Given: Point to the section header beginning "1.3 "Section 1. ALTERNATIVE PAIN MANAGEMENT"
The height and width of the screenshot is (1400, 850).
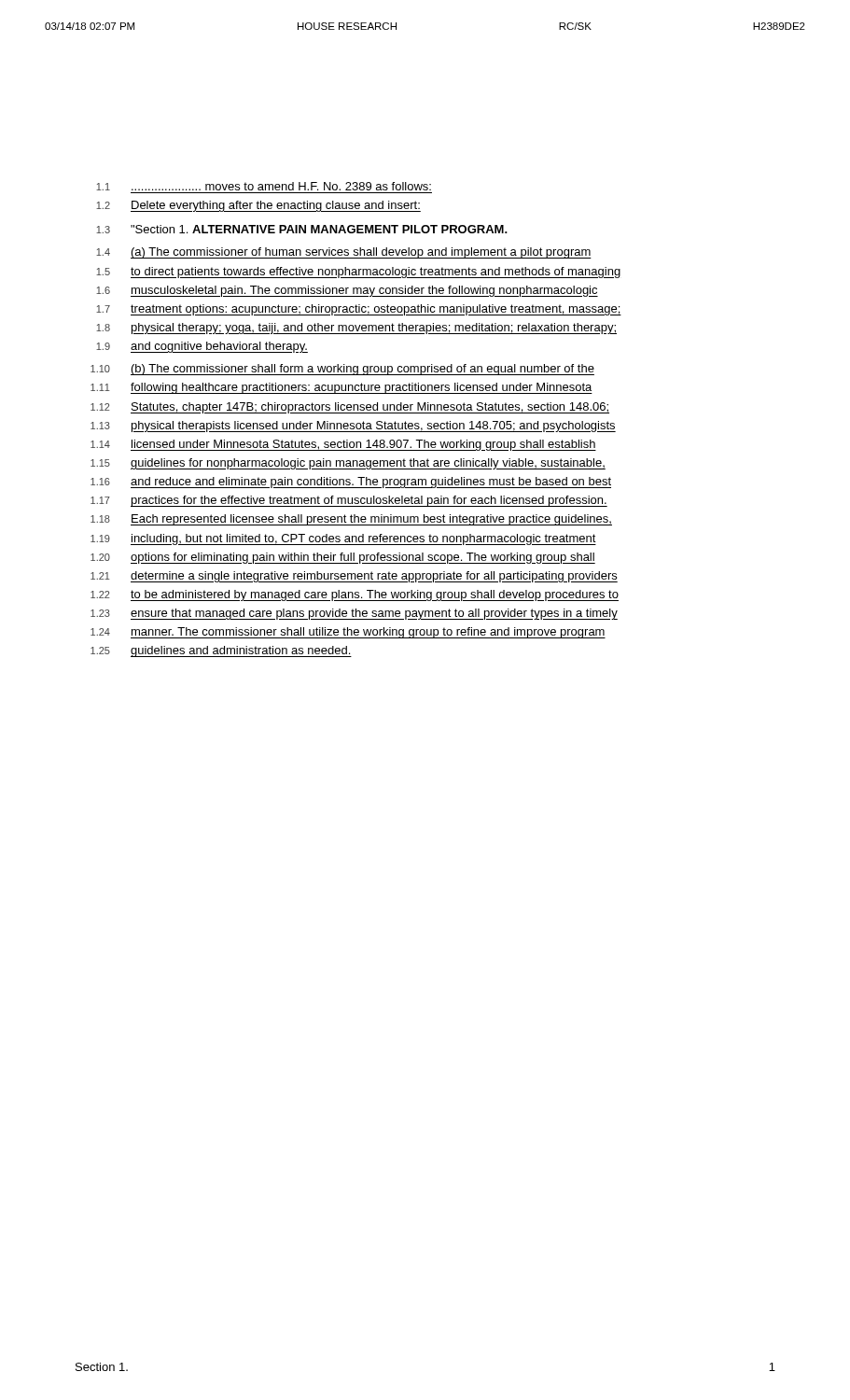Looking at the screenshot, I should [425, 230].
